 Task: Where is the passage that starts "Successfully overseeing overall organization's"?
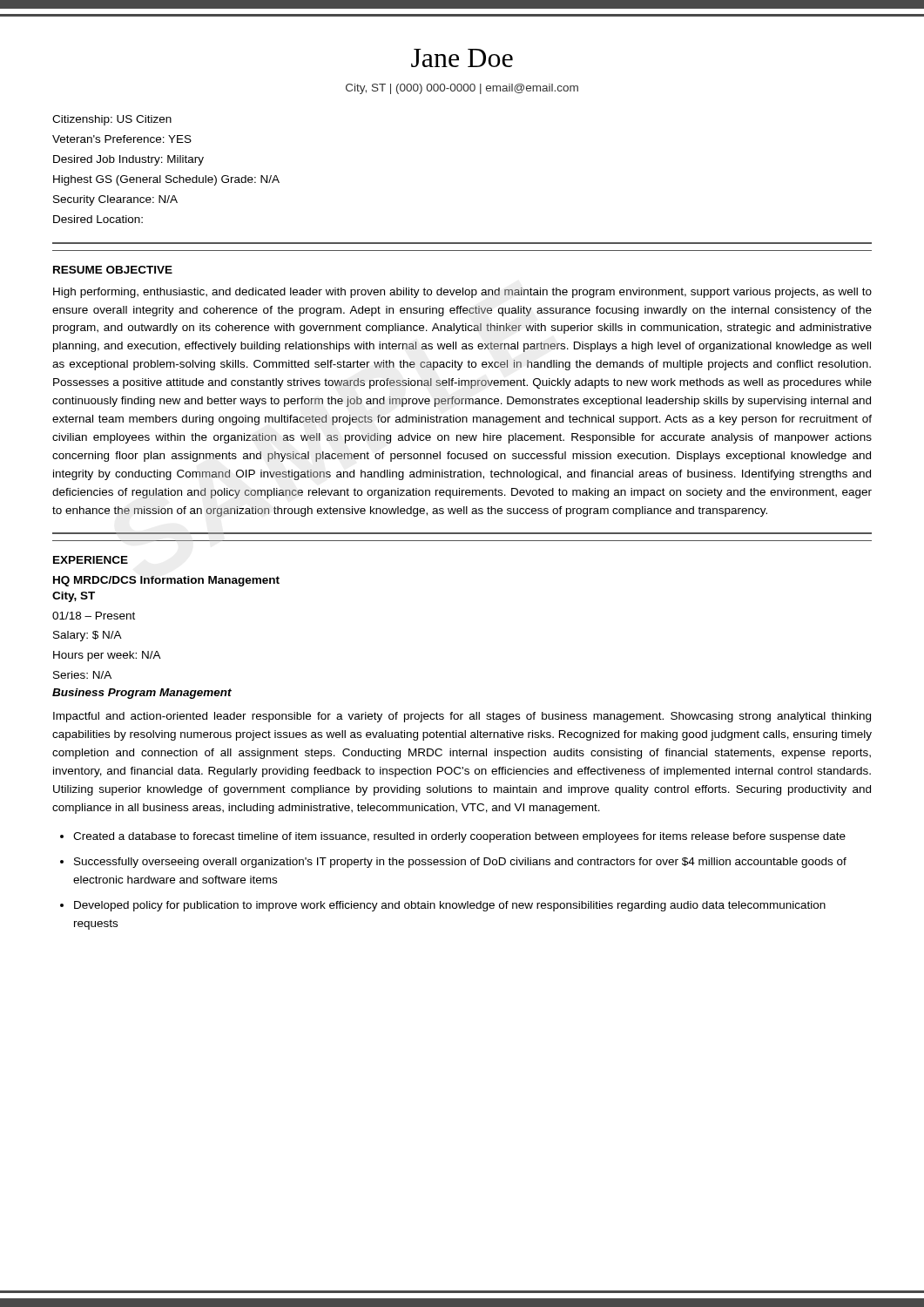point(460,870)
